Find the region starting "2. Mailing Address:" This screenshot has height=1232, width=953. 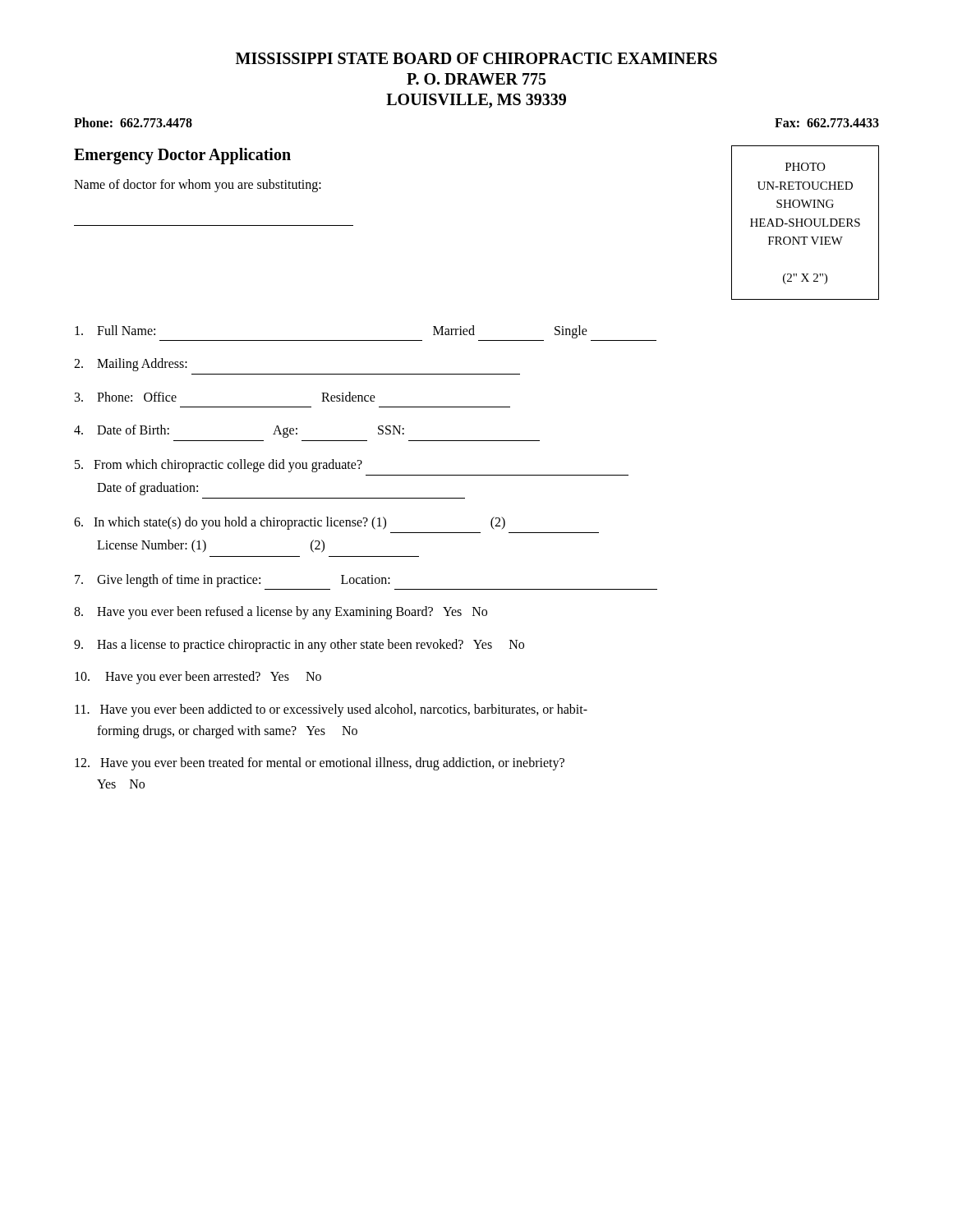tap(476, 363)
